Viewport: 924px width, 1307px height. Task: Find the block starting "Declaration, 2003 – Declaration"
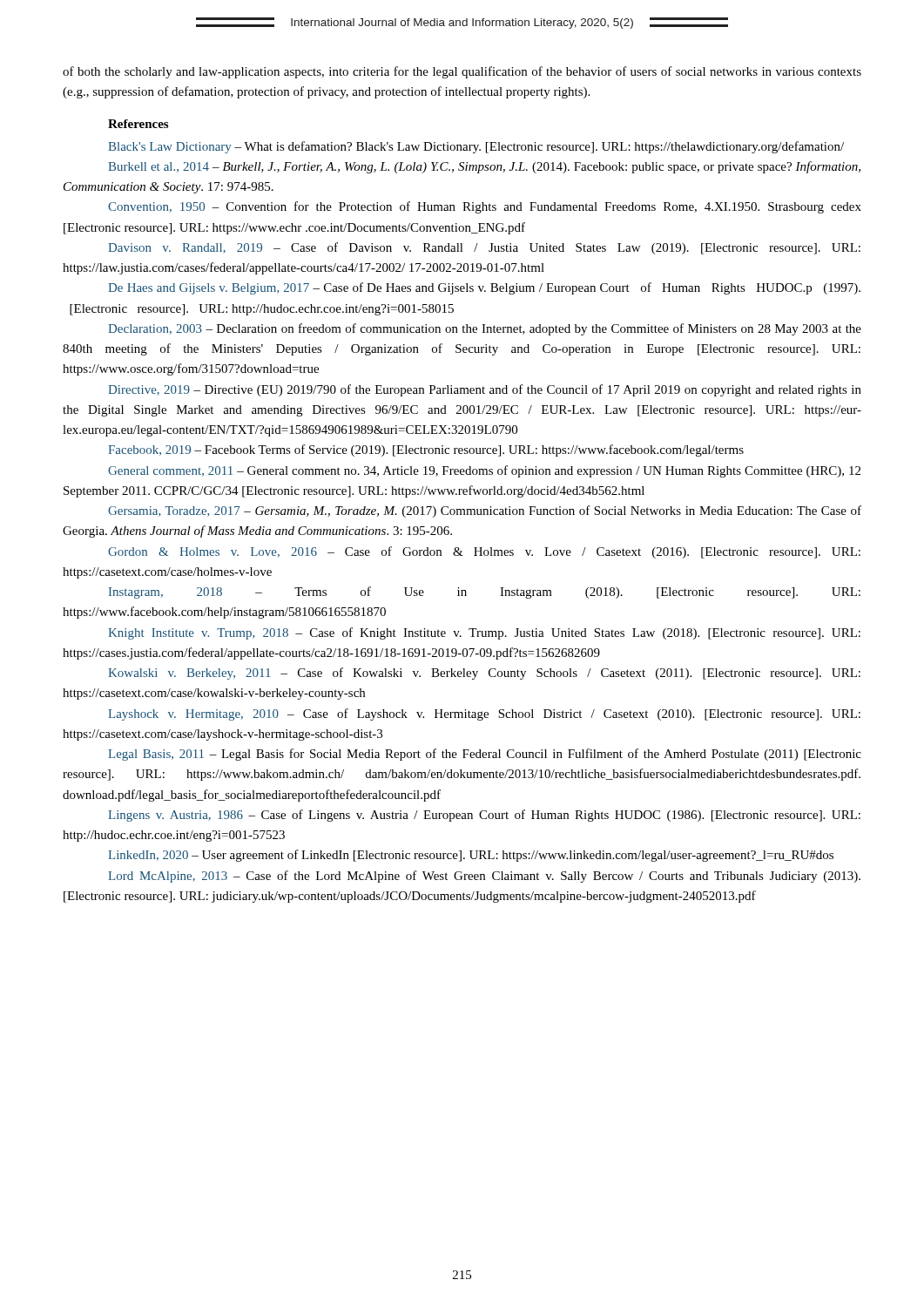point(462,349)
